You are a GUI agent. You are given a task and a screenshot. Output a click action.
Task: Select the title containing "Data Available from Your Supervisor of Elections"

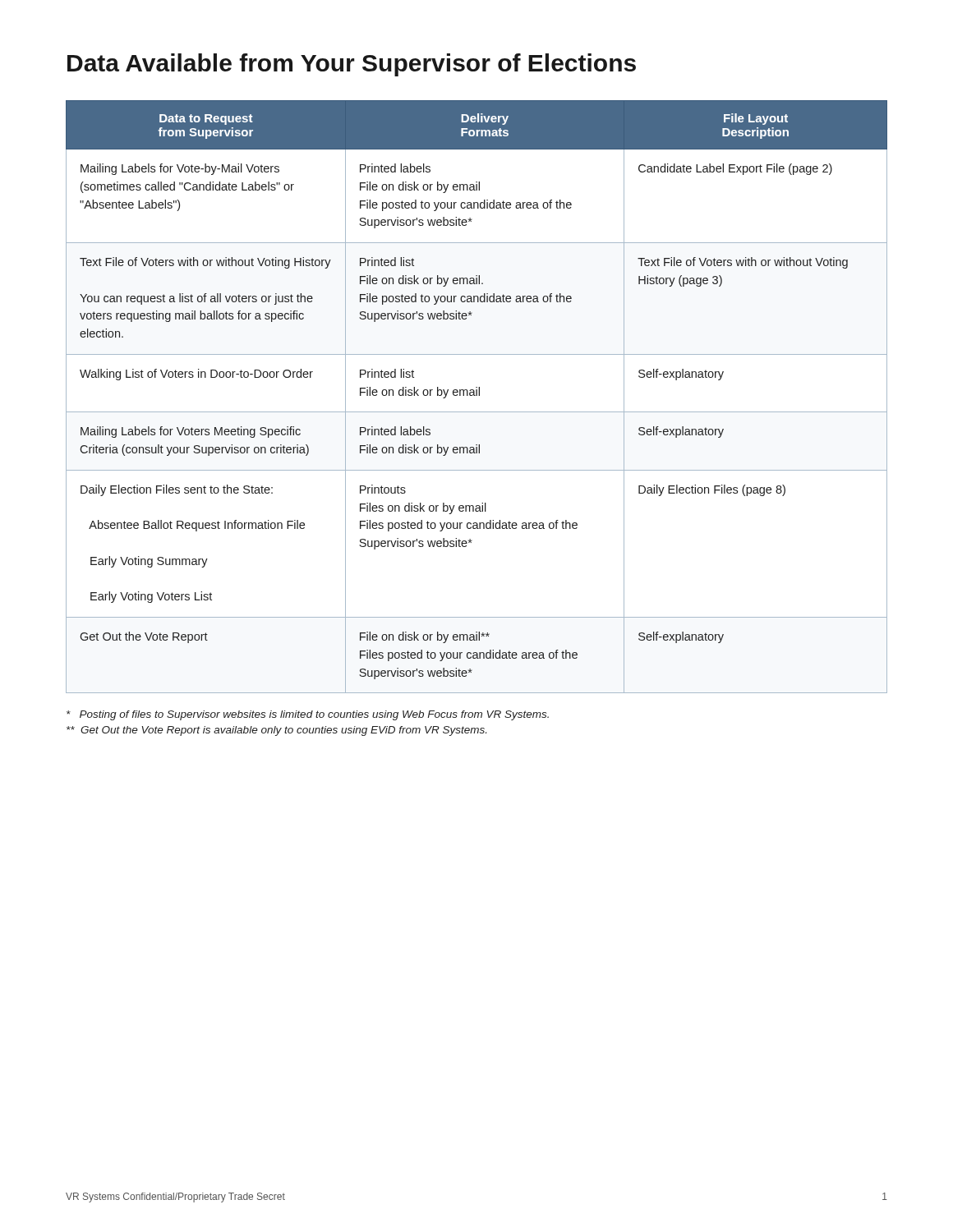tap(351, 63)
